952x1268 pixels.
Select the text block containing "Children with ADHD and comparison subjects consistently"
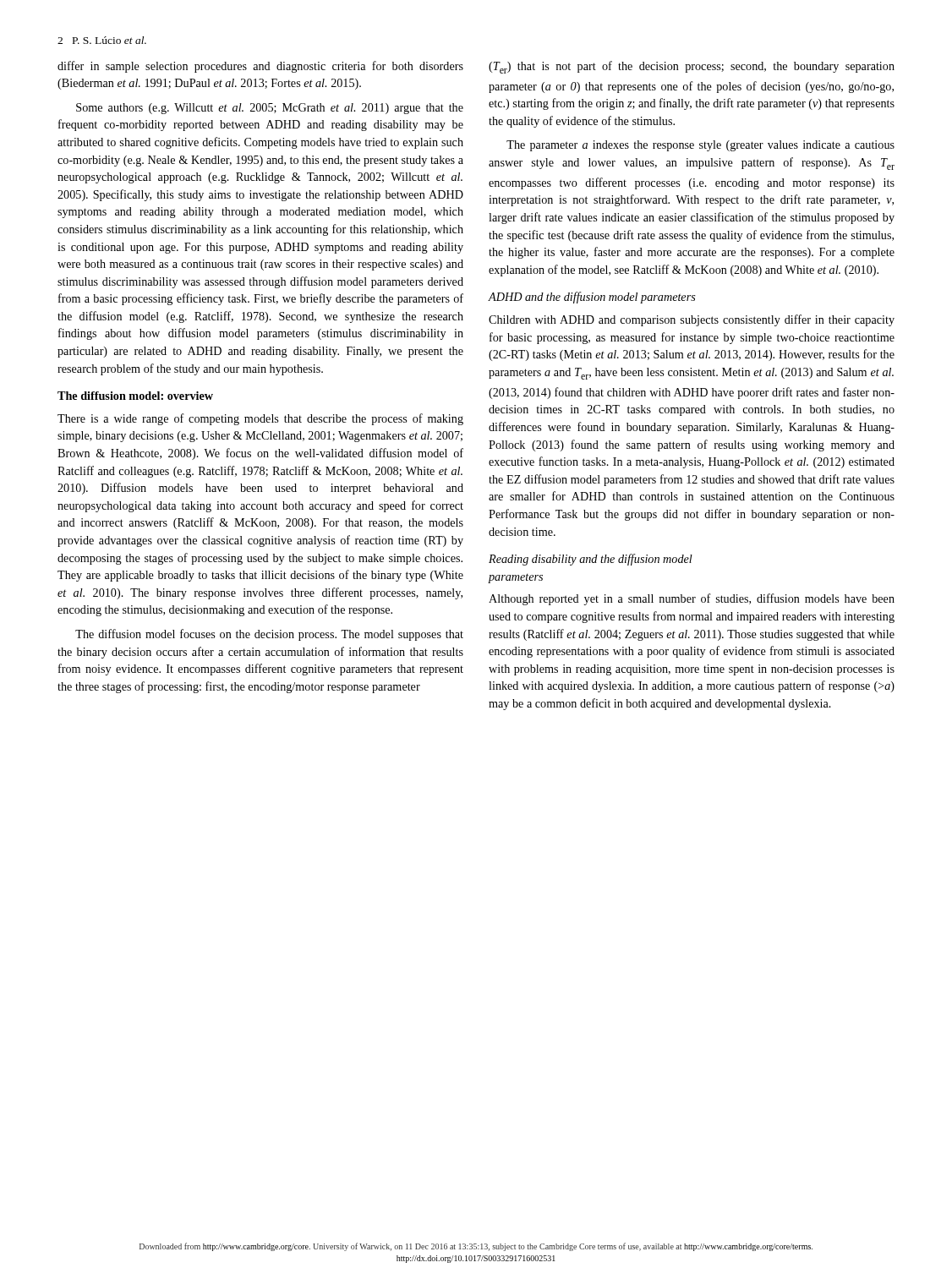(x=692, y=426)
